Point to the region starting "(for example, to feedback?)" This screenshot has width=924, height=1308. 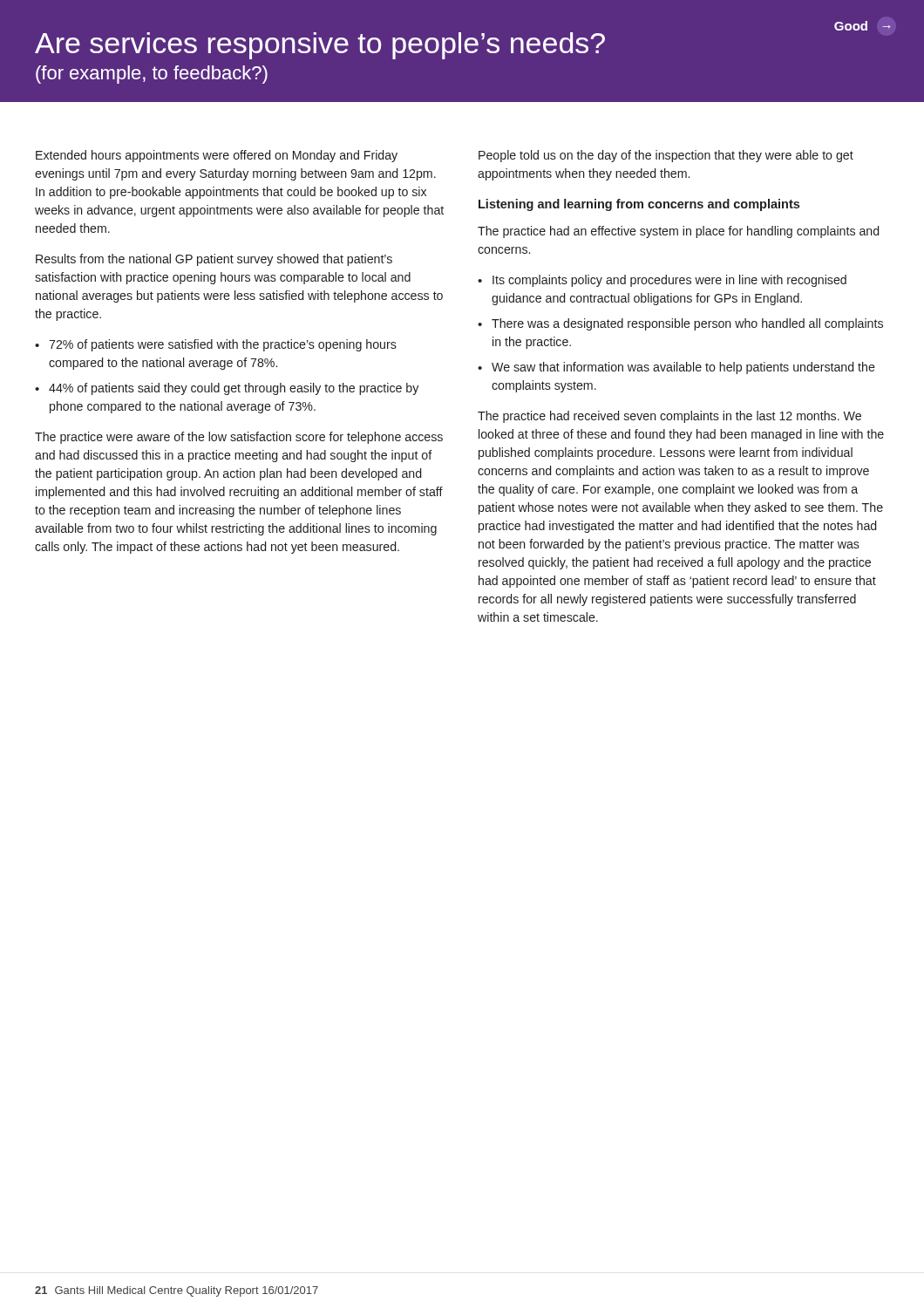(152, 73)
